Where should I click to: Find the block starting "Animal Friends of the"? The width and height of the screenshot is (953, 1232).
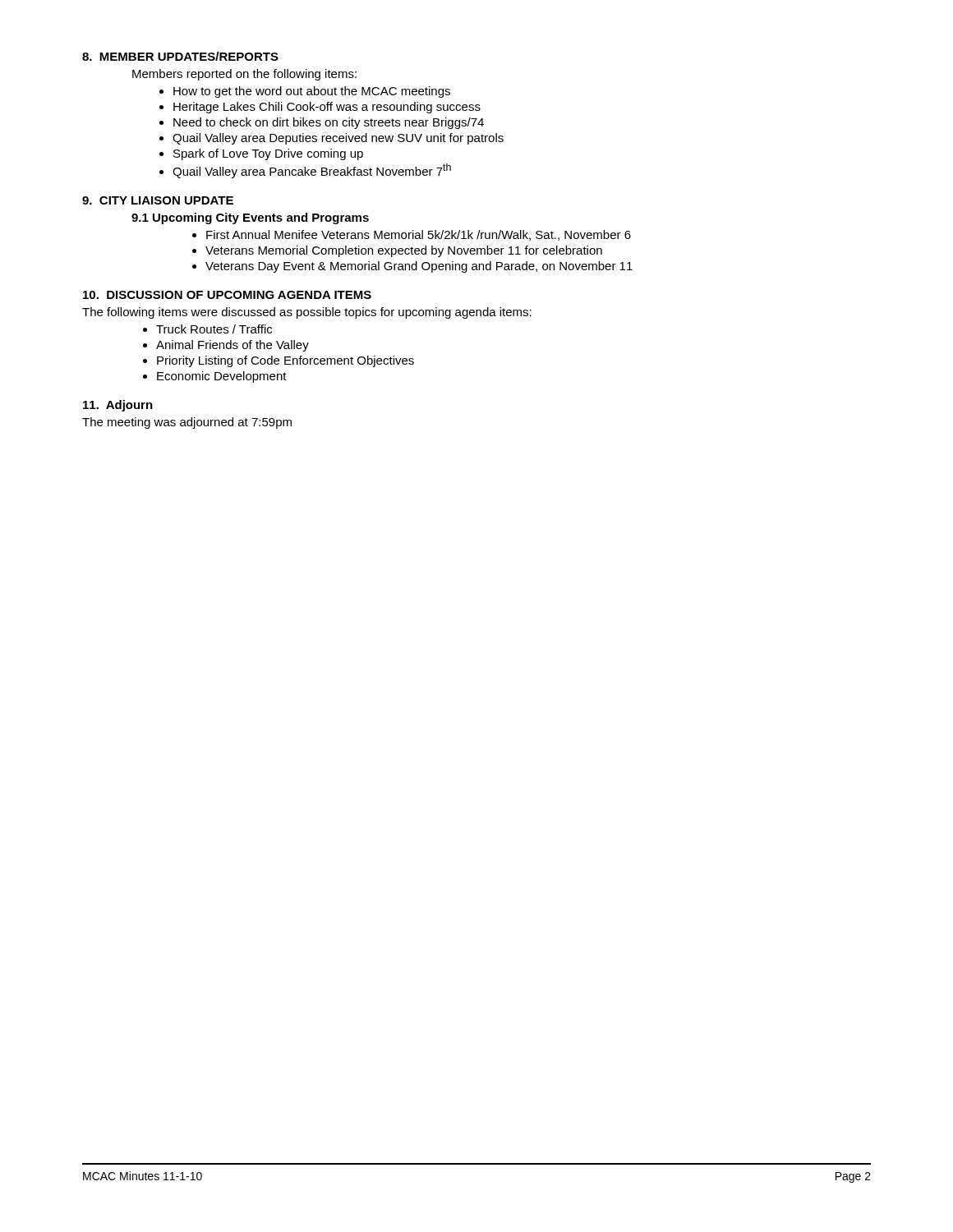232,346
